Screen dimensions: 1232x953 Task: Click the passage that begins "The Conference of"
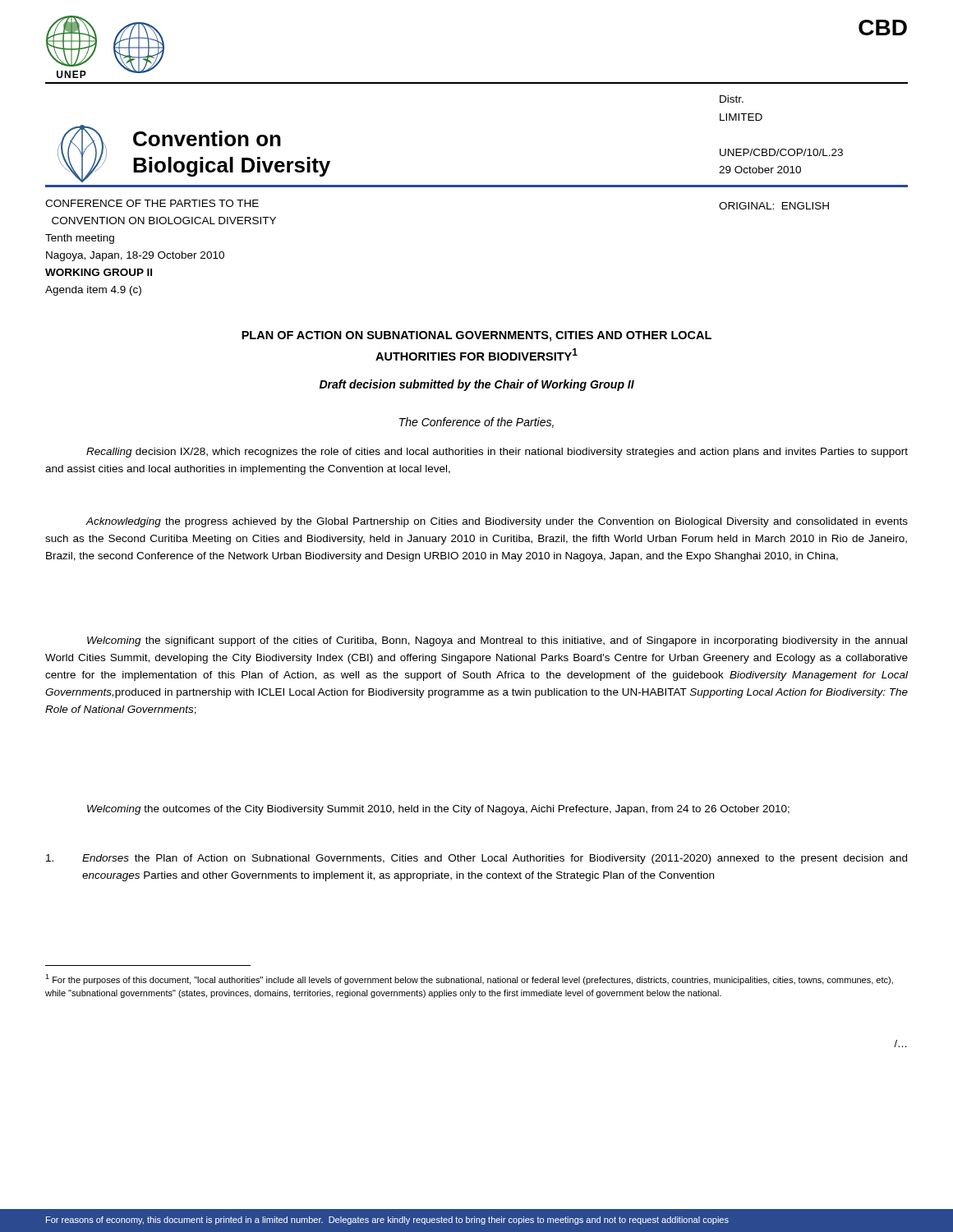tap(476, 422)
